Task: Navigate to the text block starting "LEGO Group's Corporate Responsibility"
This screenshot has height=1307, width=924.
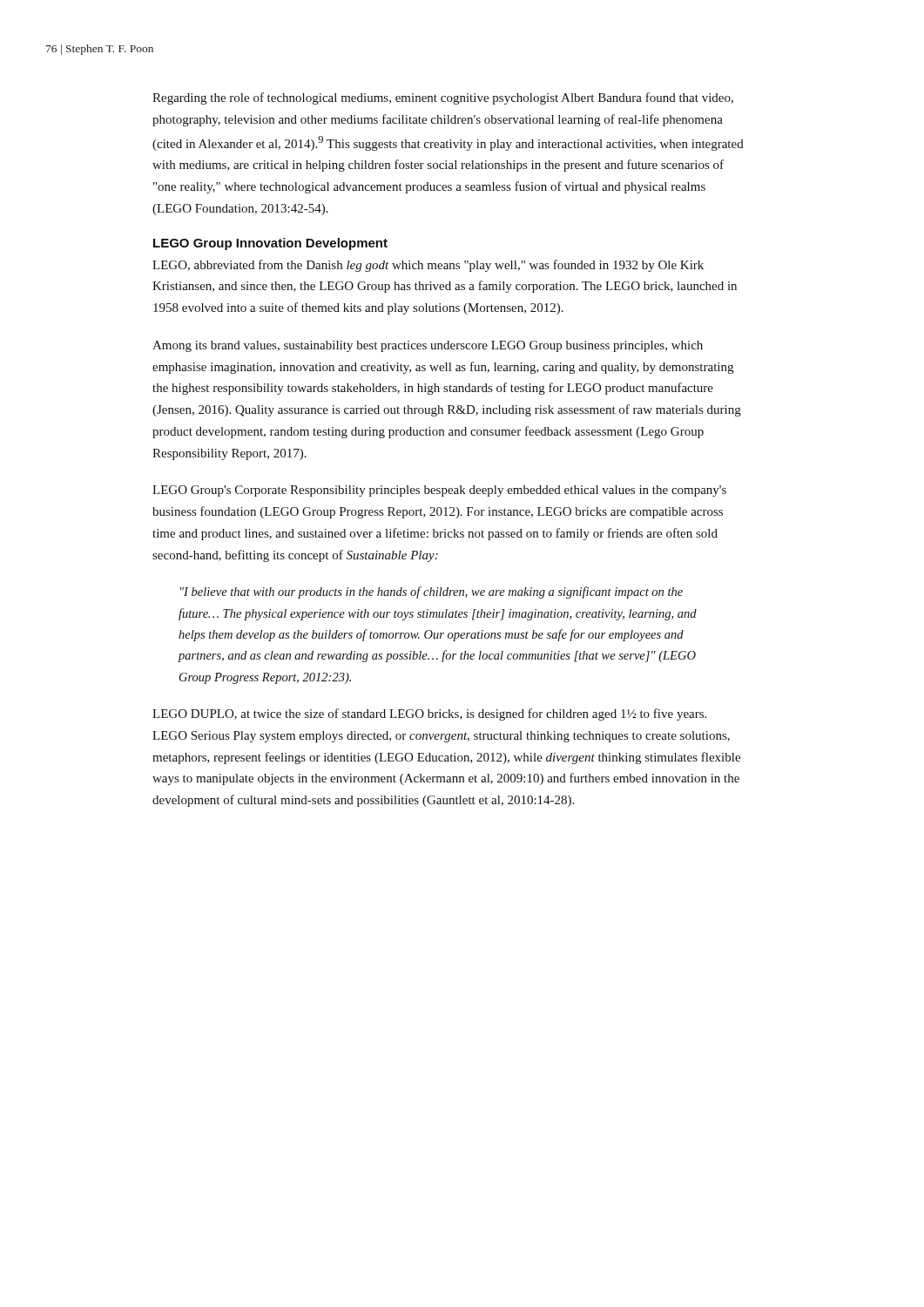Action: pyautogui.click(x=440, y=522)
